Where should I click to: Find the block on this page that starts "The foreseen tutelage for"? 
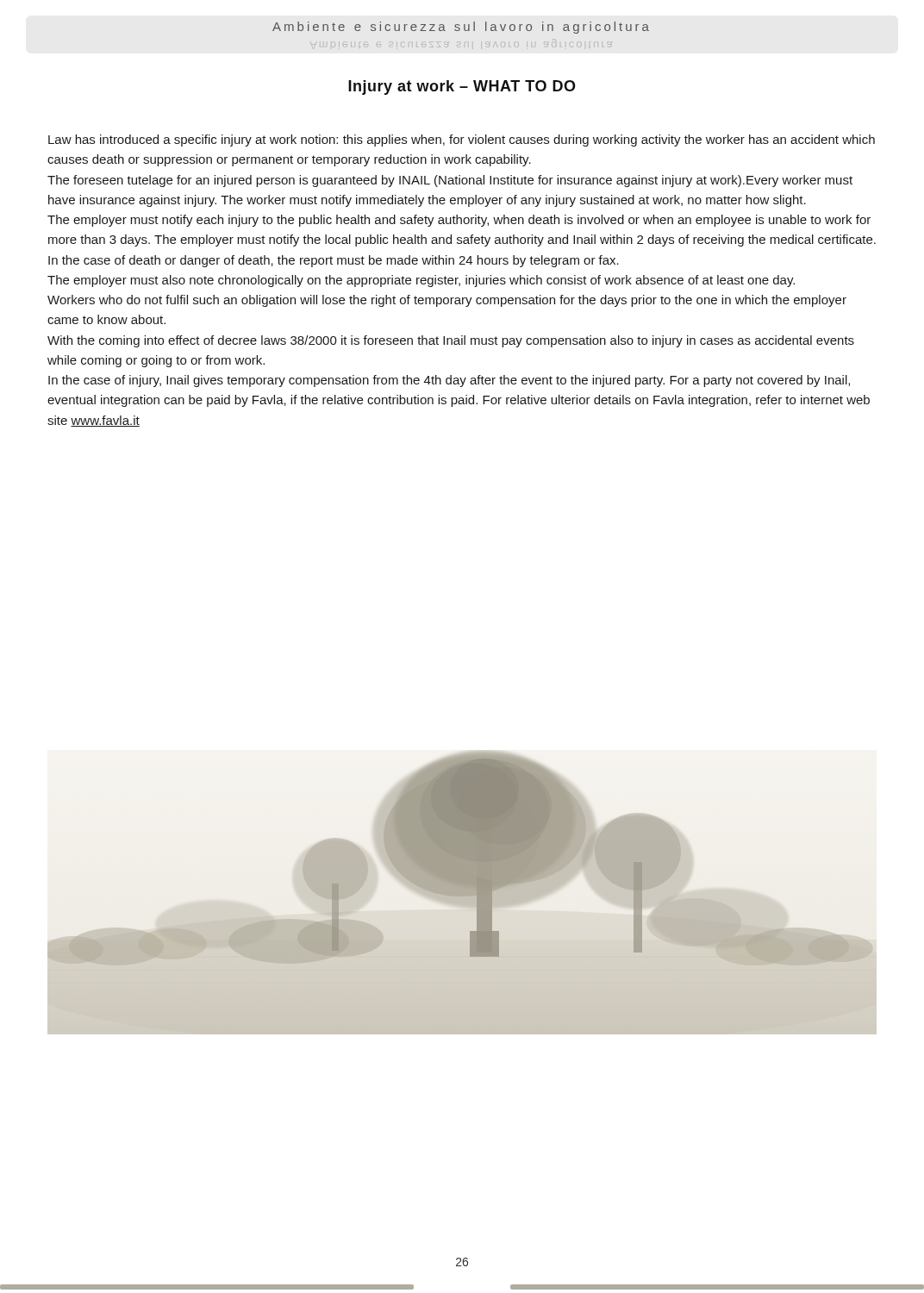(462, 189)
